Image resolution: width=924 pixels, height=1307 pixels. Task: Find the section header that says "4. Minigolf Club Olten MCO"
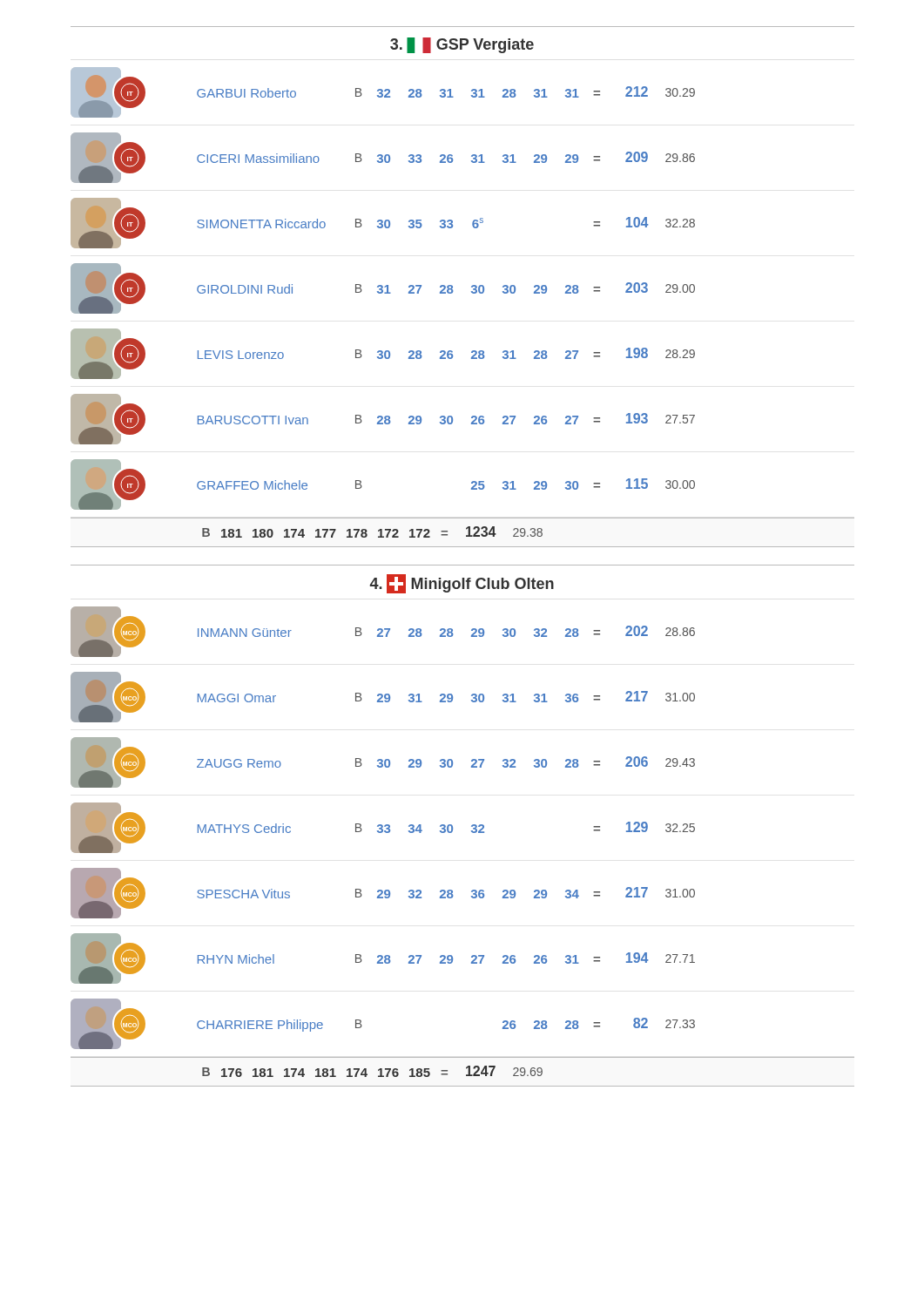pyautogui.click(x=462, y=826)
